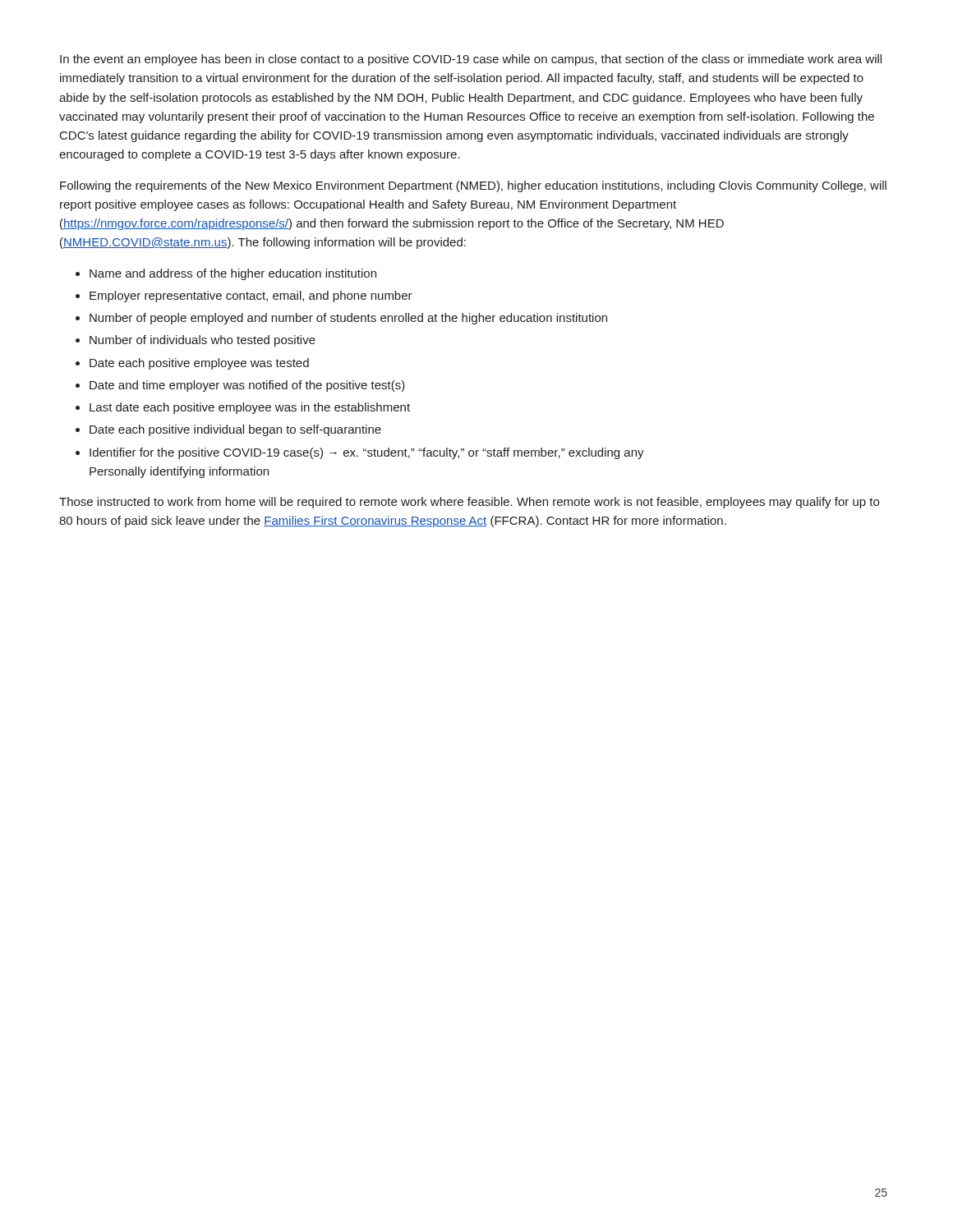953x1232 pixels.
Task: Navigate to the passage starting "Those instructed to work from home will"
Action: pyautogui.click(x=469, y=511)
